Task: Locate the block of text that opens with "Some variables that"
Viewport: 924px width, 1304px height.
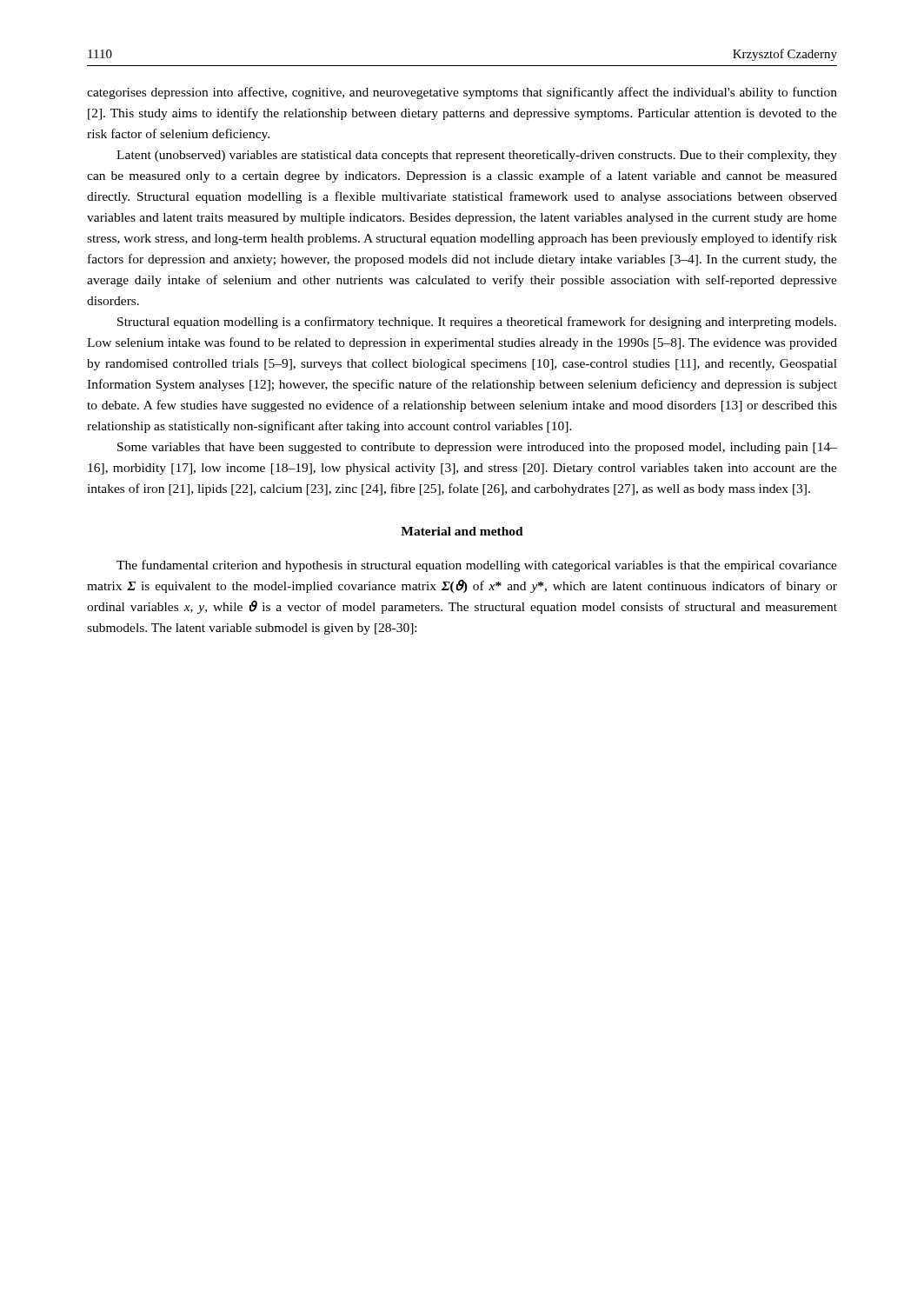Action: pyautogui.click(x=462, y=468)
